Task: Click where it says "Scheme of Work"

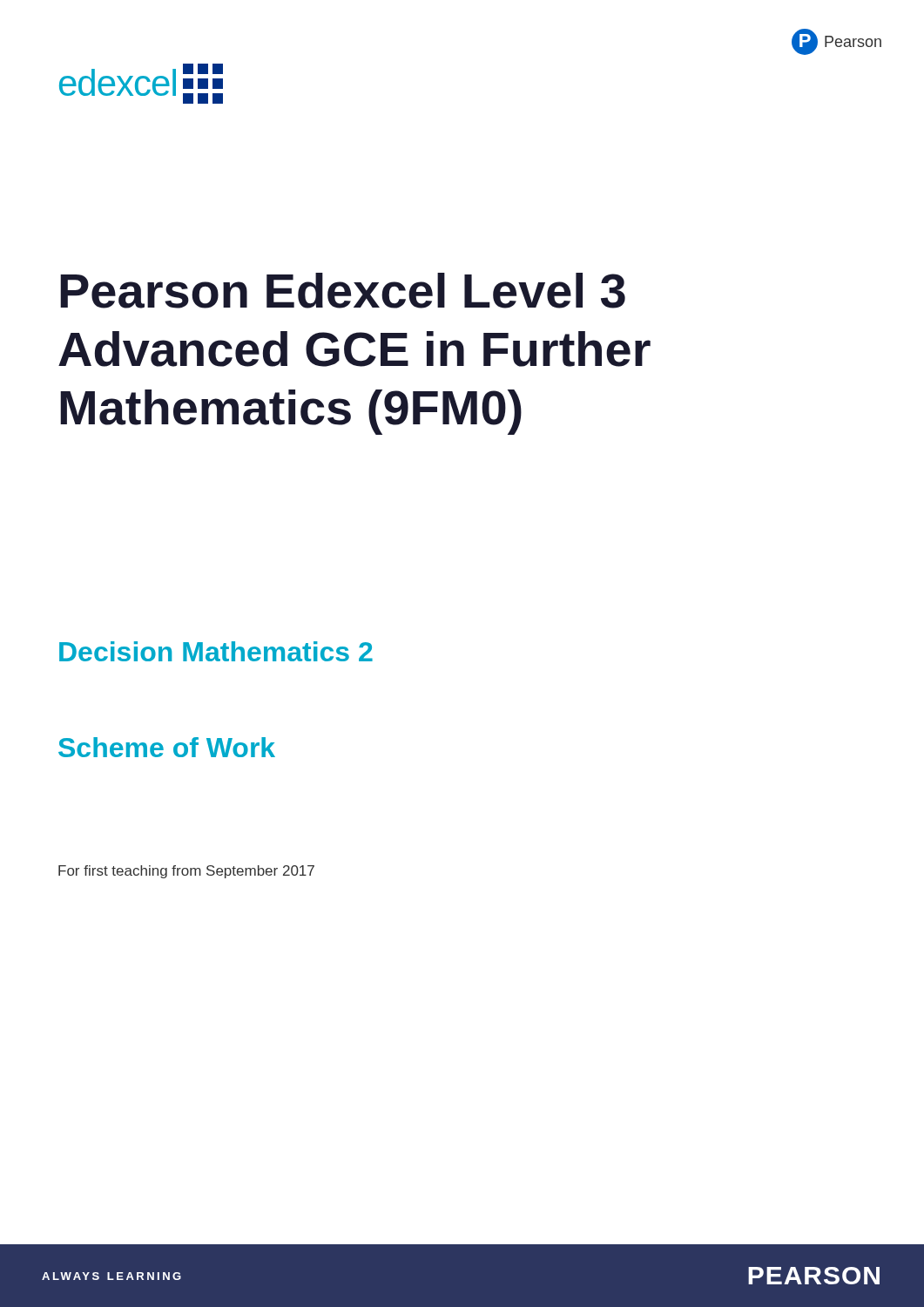Action: [166, 748]
